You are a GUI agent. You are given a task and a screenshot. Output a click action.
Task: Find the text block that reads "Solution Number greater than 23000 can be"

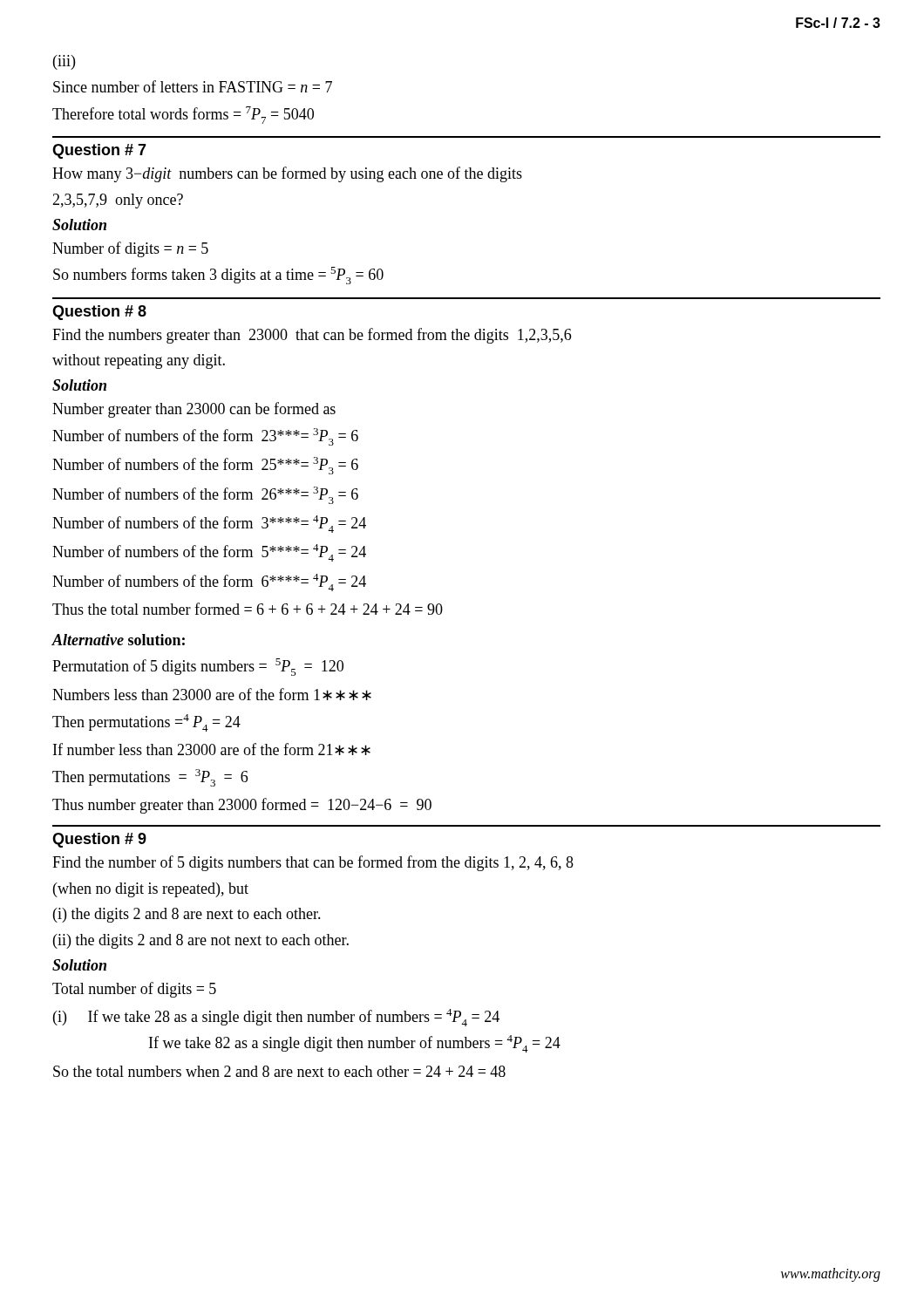(x=79, y=385)
